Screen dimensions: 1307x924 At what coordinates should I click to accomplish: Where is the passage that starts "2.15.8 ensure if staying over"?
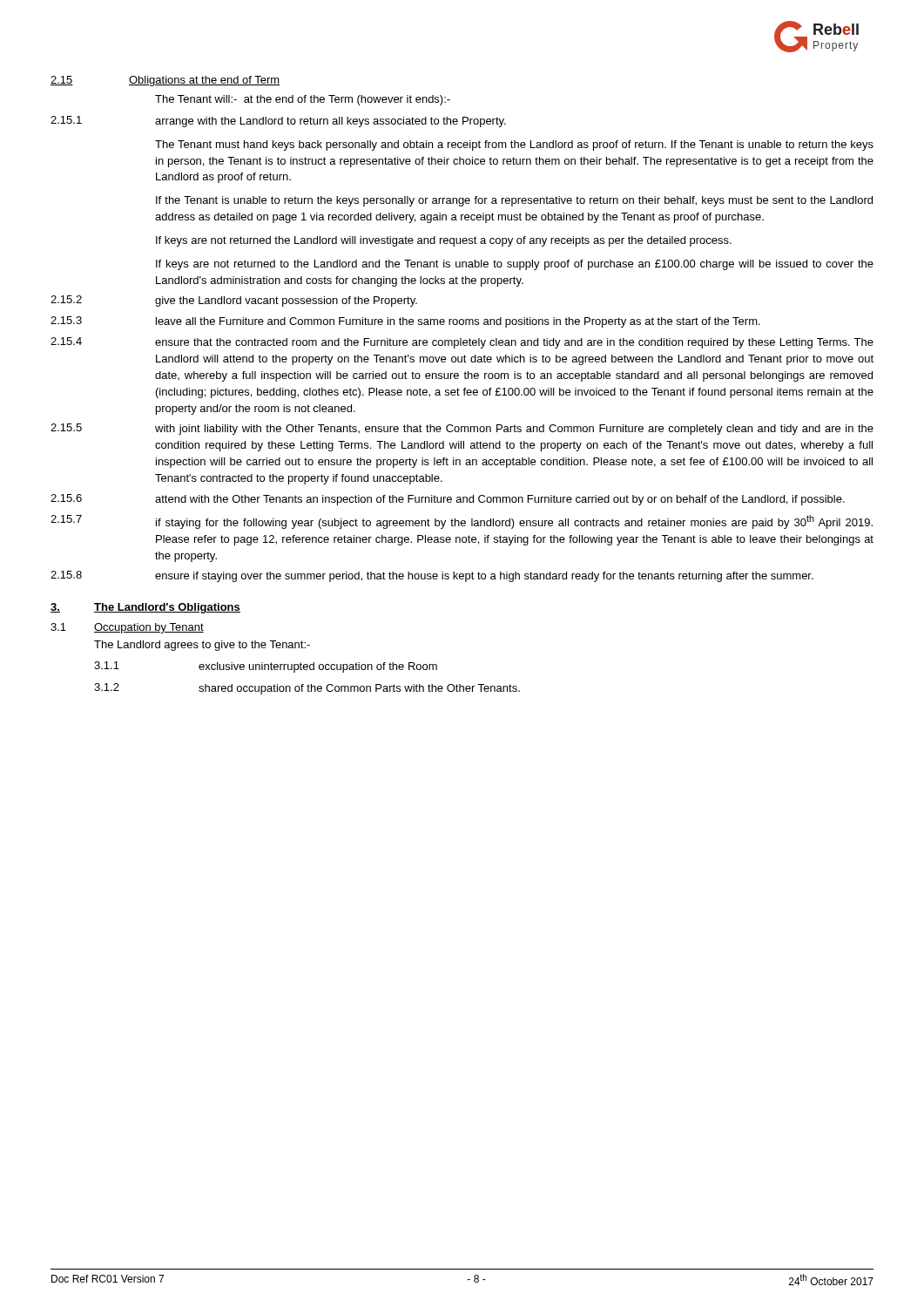click(x=462, y=577)
